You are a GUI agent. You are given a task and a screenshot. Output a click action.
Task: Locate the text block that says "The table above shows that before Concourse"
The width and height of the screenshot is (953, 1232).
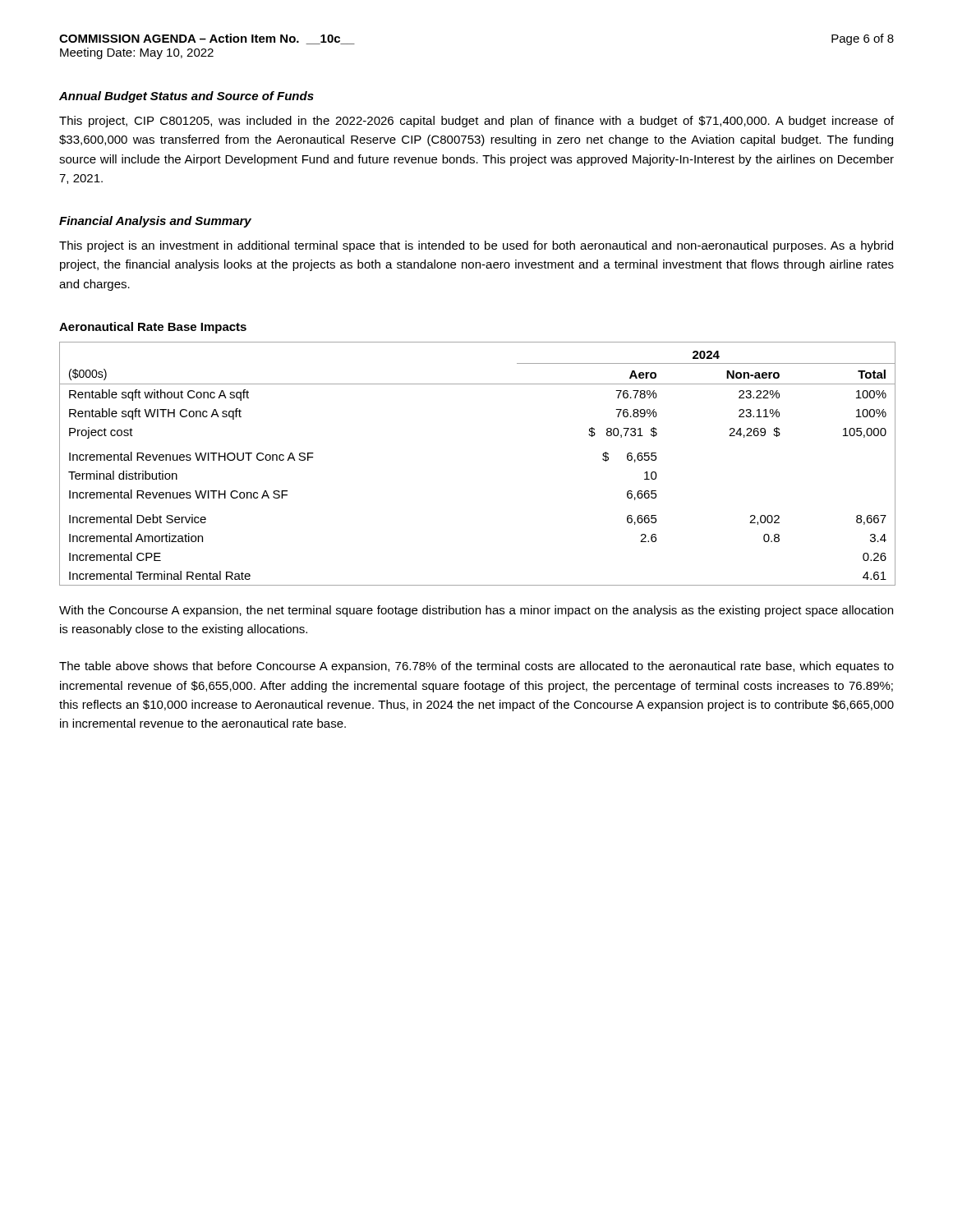pos(476,695)
